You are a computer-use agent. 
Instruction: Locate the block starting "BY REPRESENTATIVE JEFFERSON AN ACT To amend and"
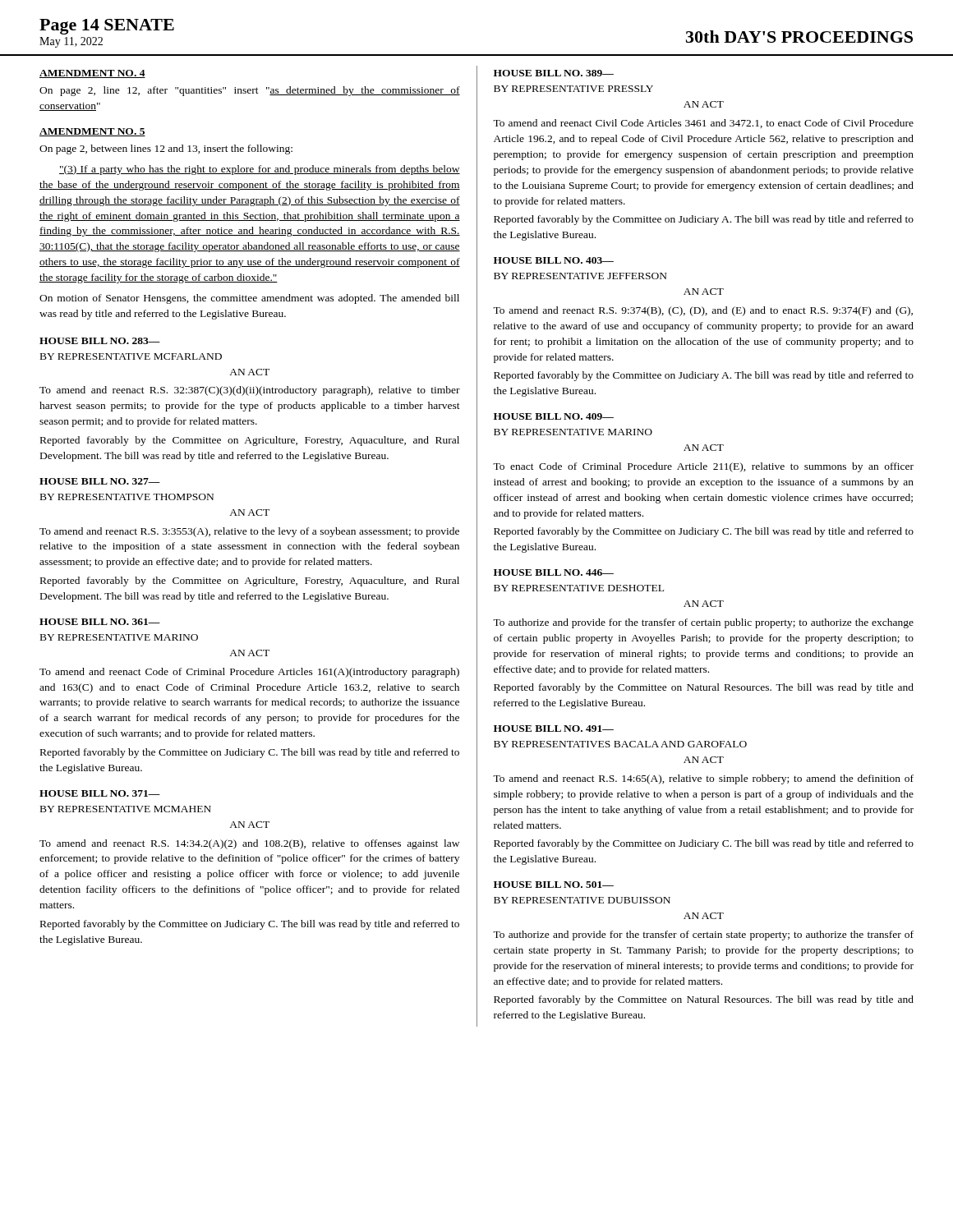703,334
